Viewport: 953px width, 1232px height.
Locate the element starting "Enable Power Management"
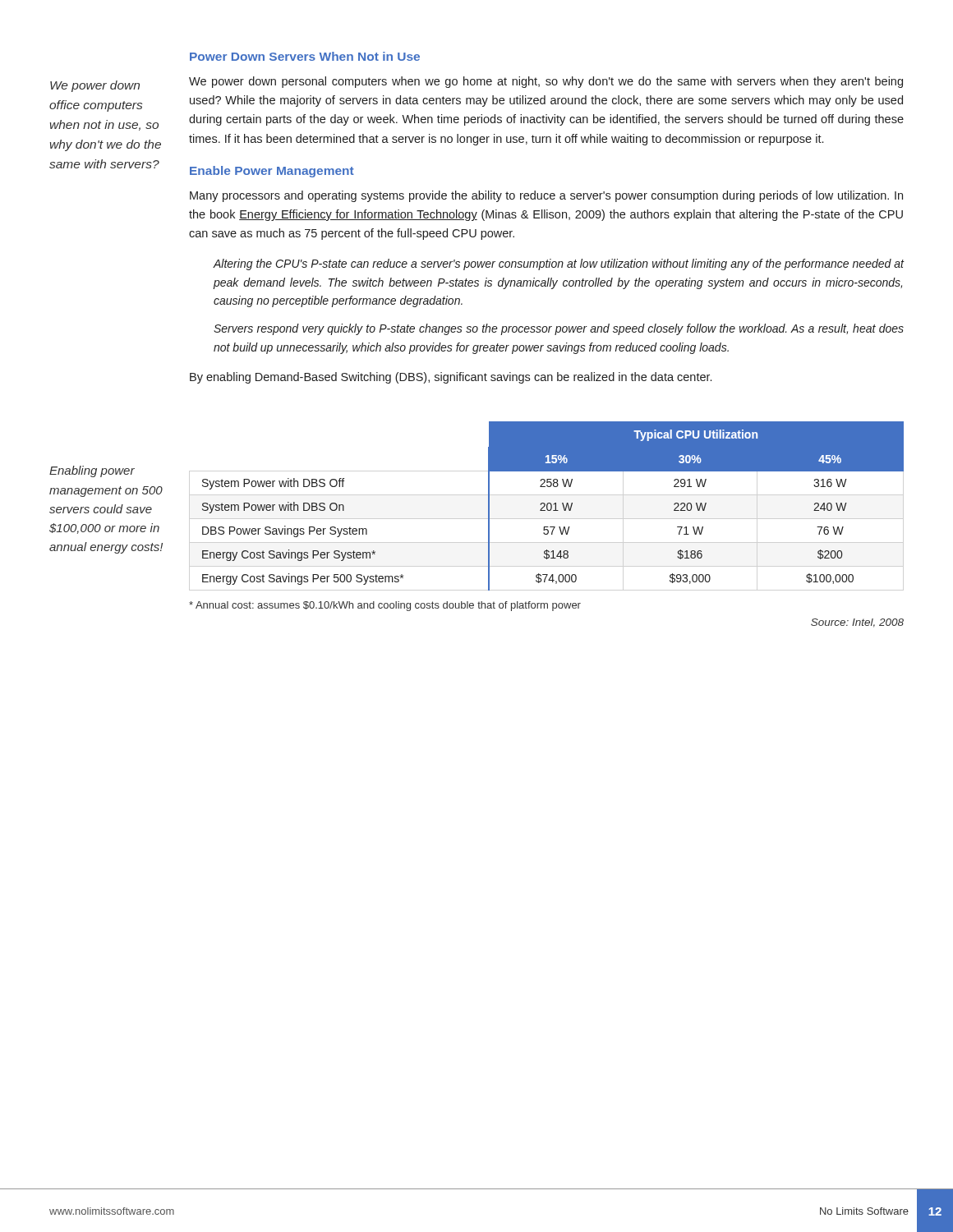click(x=271, y=170)
